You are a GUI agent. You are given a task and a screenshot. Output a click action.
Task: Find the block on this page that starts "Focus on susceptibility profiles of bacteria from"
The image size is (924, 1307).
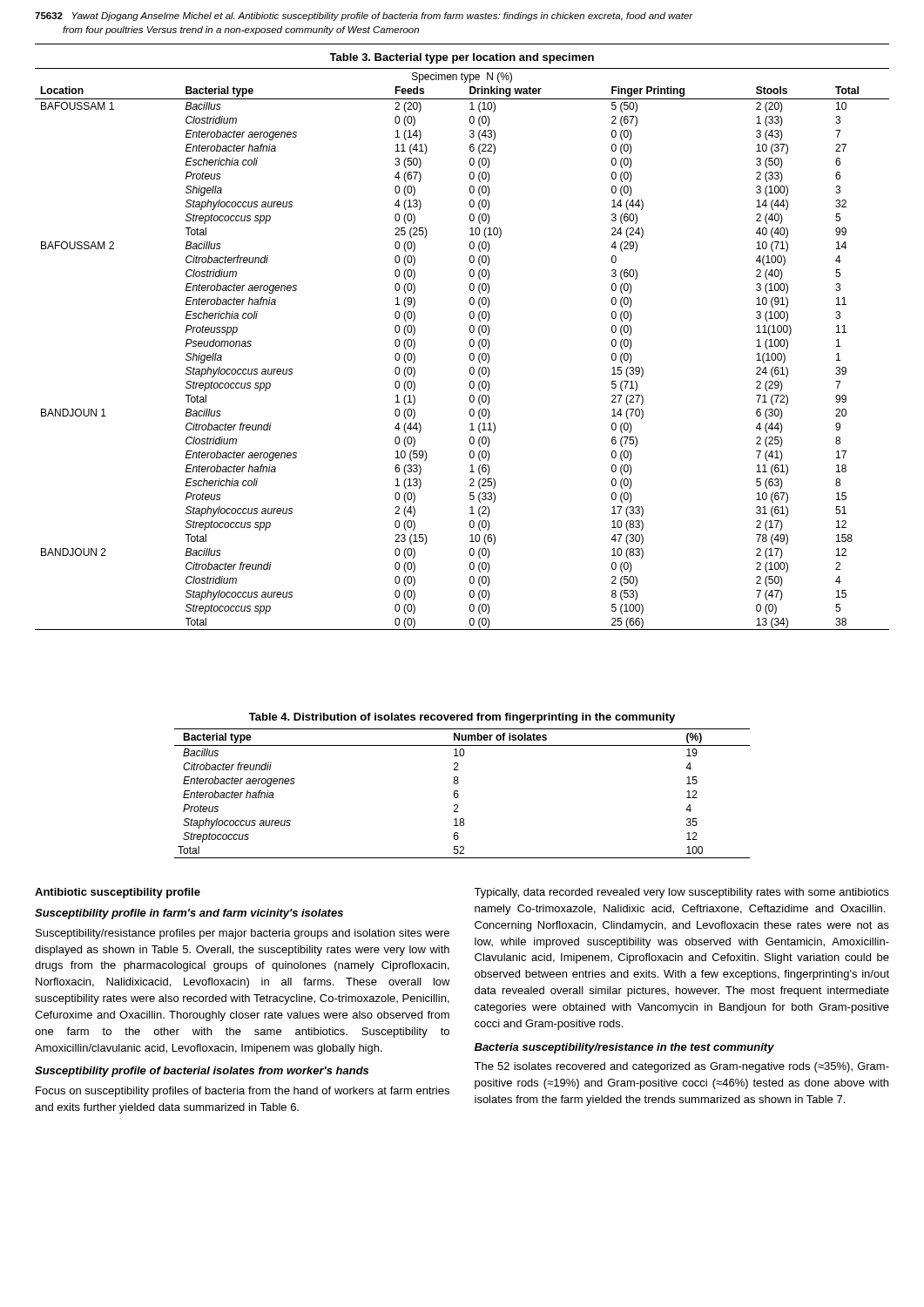point(242,1099)
